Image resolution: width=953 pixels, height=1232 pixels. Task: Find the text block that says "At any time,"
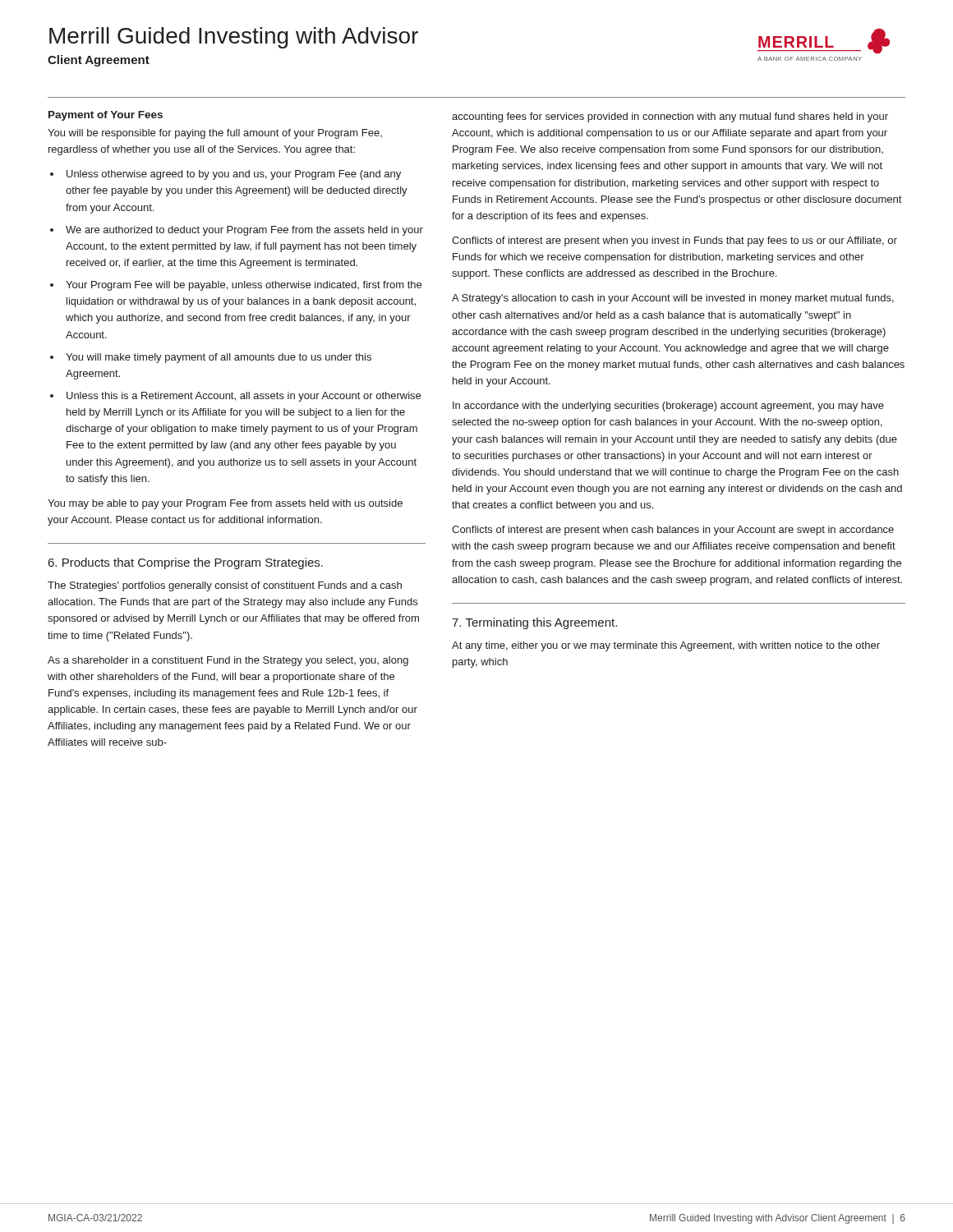(x=666, y=653)
